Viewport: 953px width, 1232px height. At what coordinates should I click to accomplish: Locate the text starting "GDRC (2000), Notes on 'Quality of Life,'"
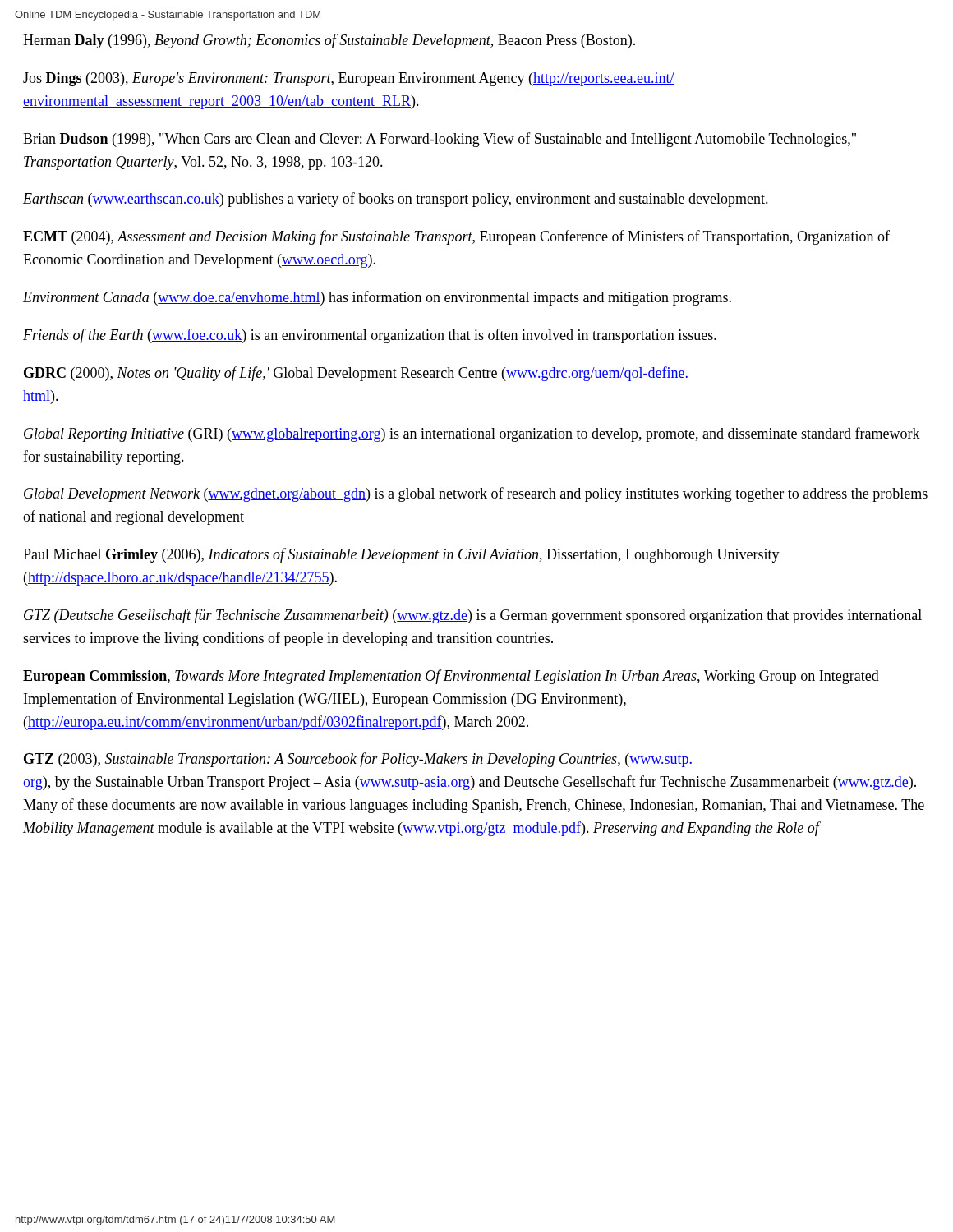(356, 384)
